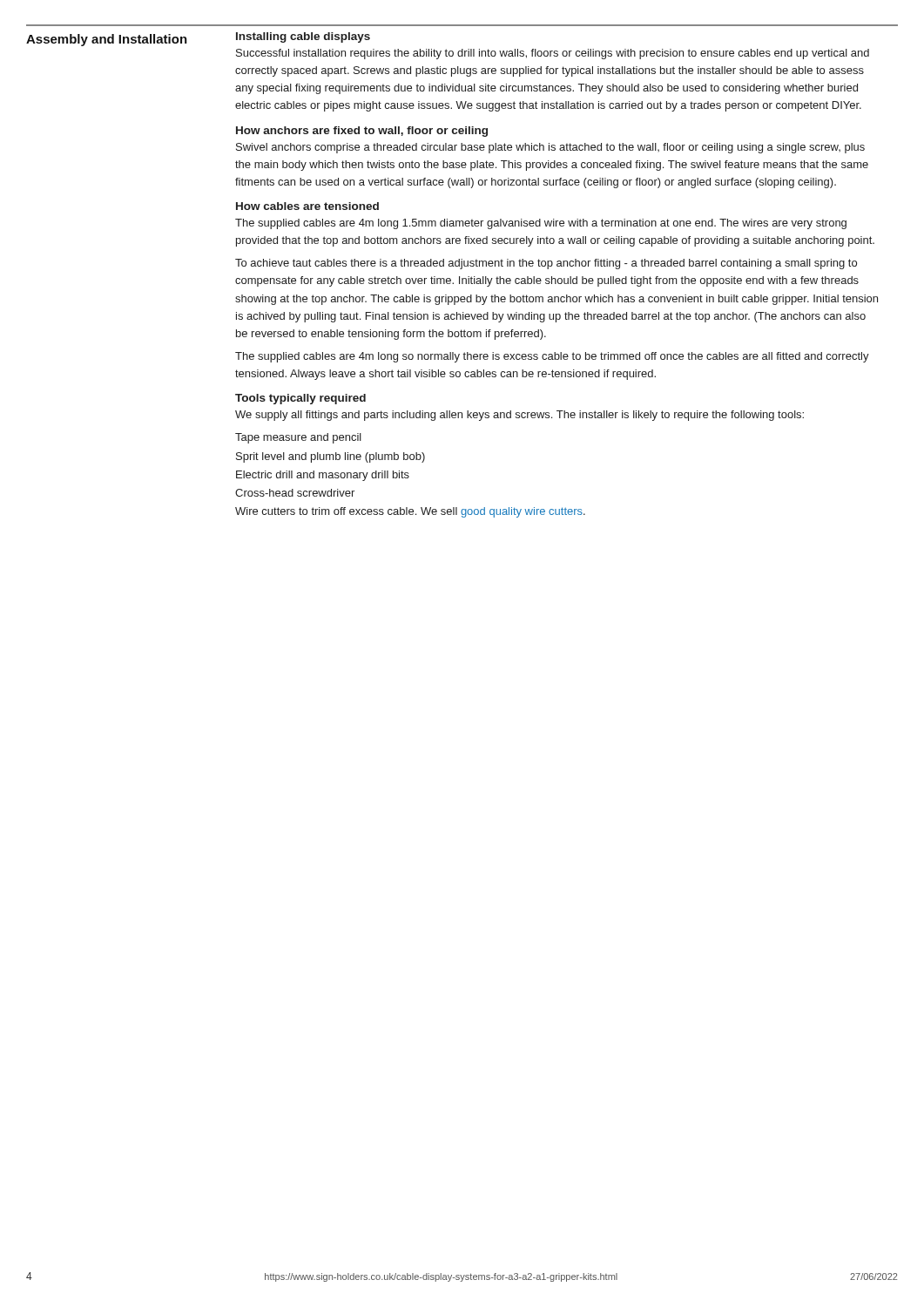
Task: Select the region starting "The supplied cables"
Action: tap(557, 299)
